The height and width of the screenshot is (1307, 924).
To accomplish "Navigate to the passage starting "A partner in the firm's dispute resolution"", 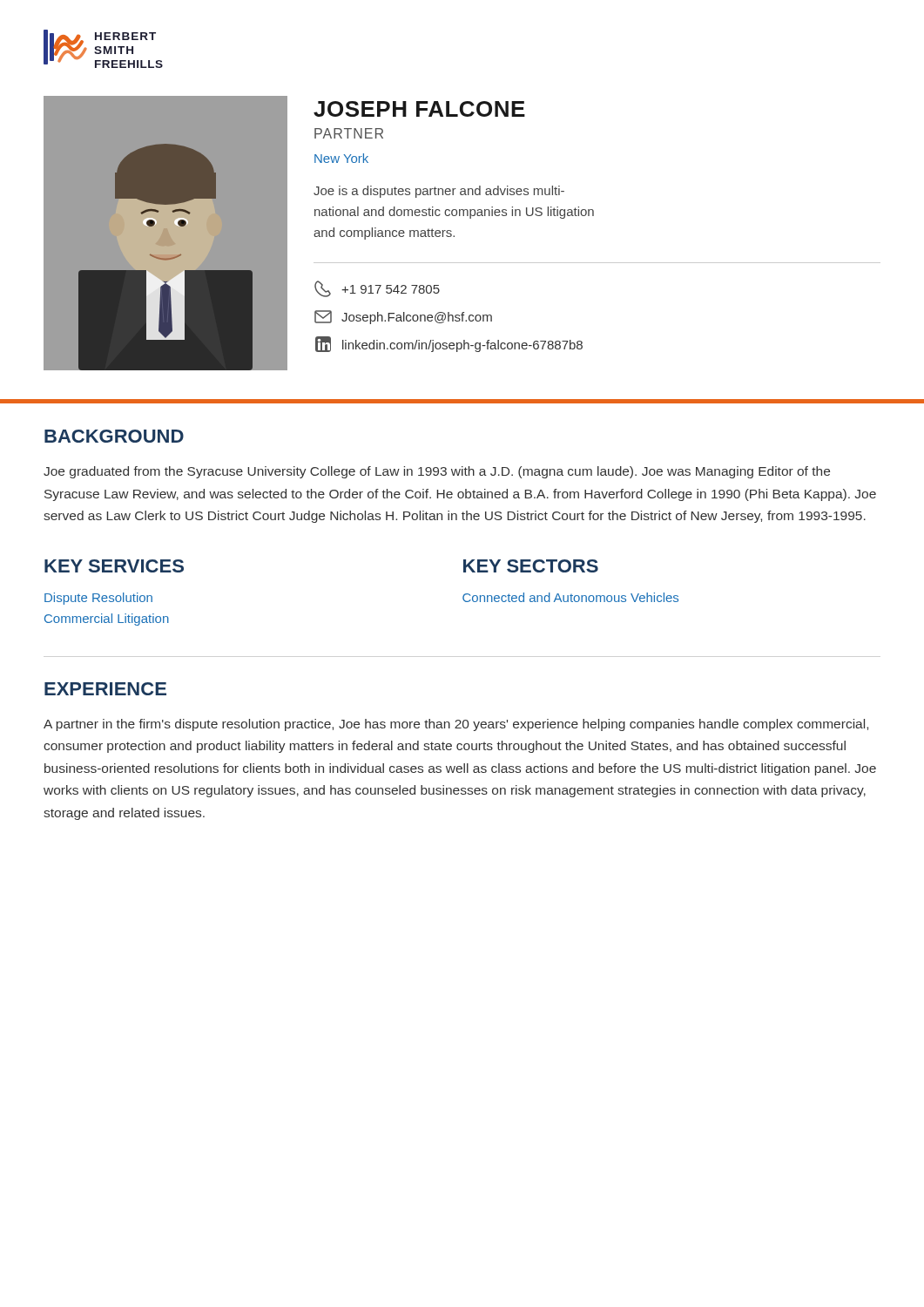I will click(460, 768).
